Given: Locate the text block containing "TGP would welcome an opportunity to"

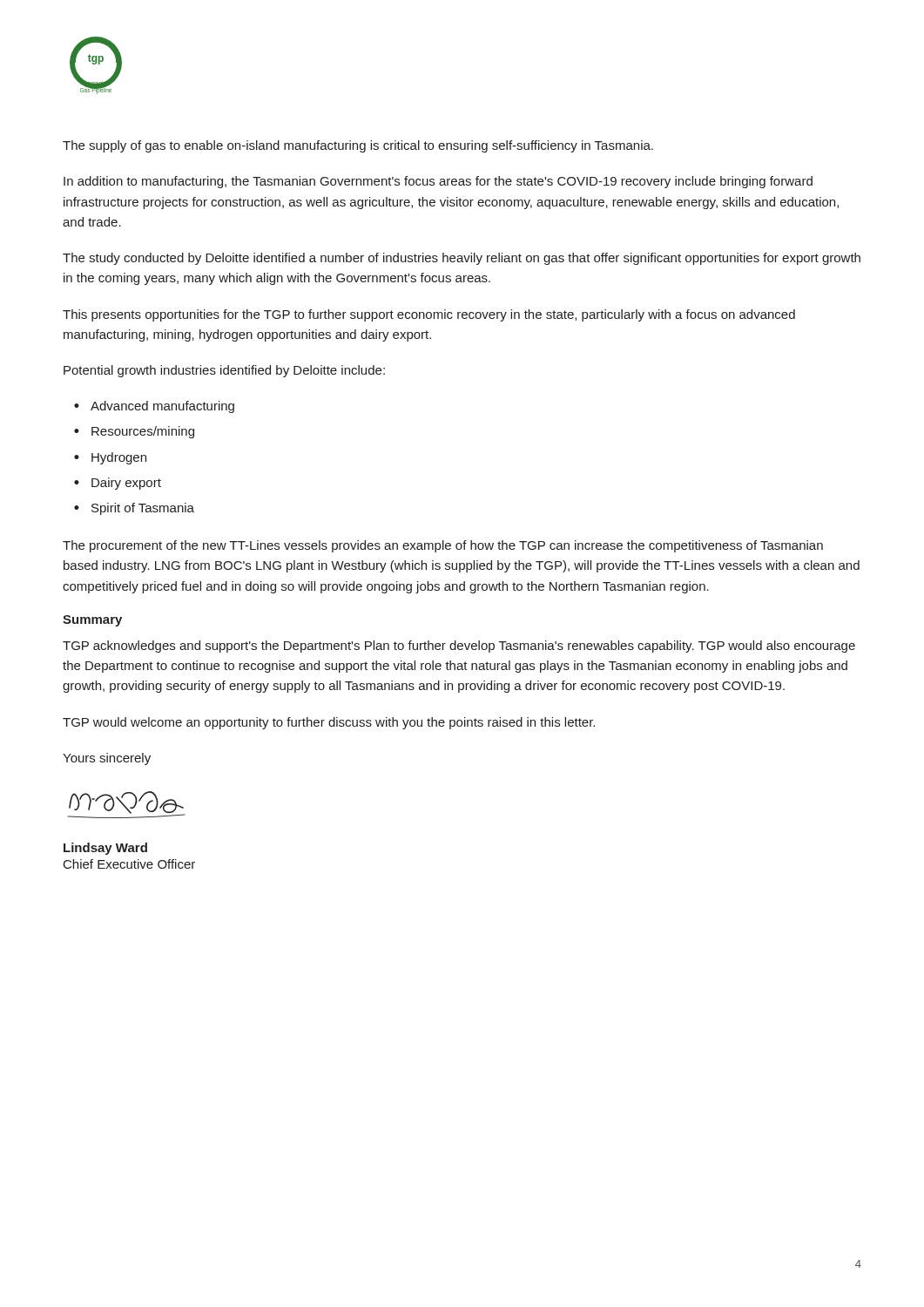Looking at the screenshot, I should [x=329, y=722].
